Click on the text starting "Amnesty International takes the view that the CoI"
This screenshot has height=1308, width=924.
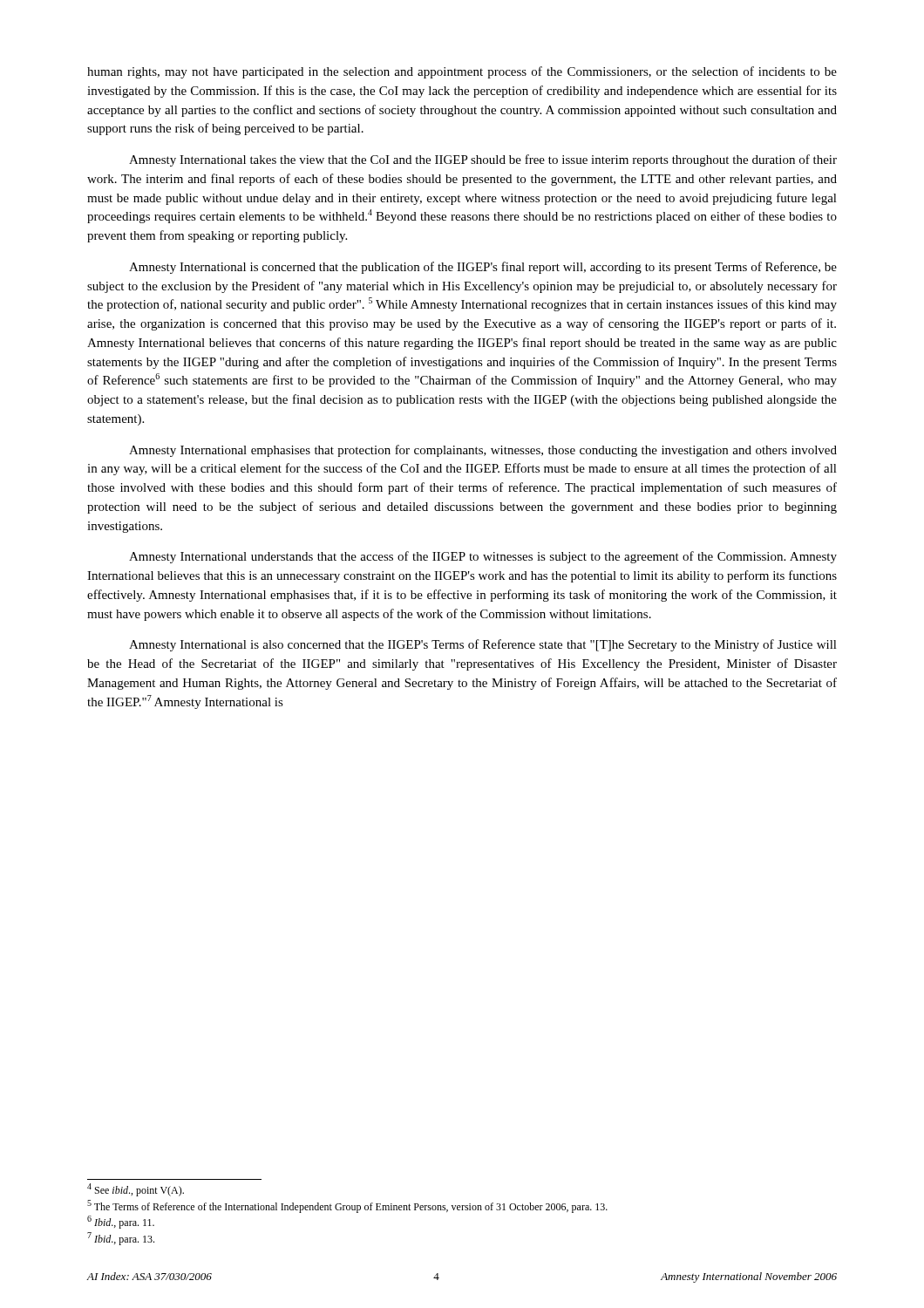click(462, 198)
